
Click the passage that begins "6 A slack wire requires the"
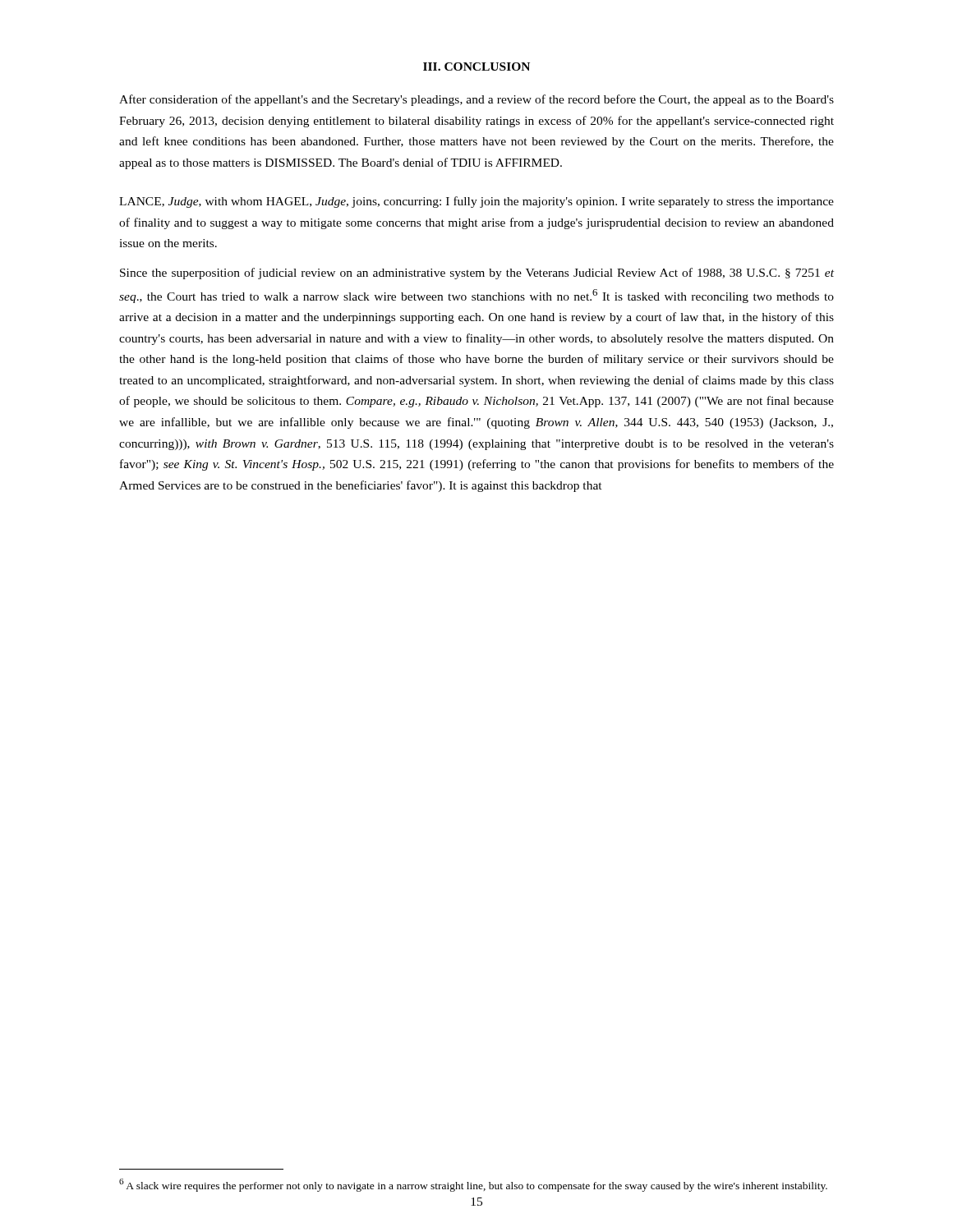coord(473,1184)
